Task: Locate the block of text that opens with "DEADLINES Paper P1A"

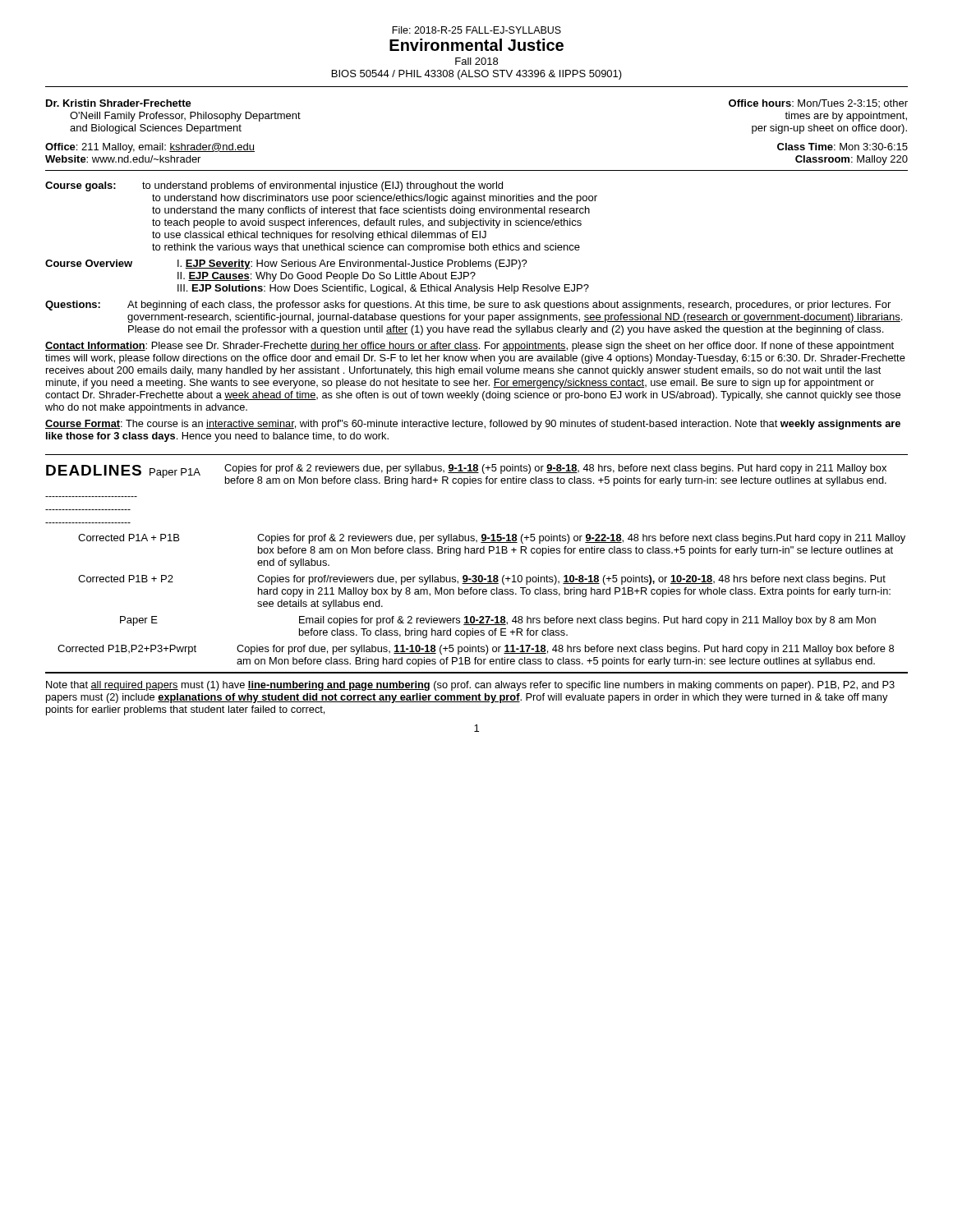Action: (x=476, y=474)
